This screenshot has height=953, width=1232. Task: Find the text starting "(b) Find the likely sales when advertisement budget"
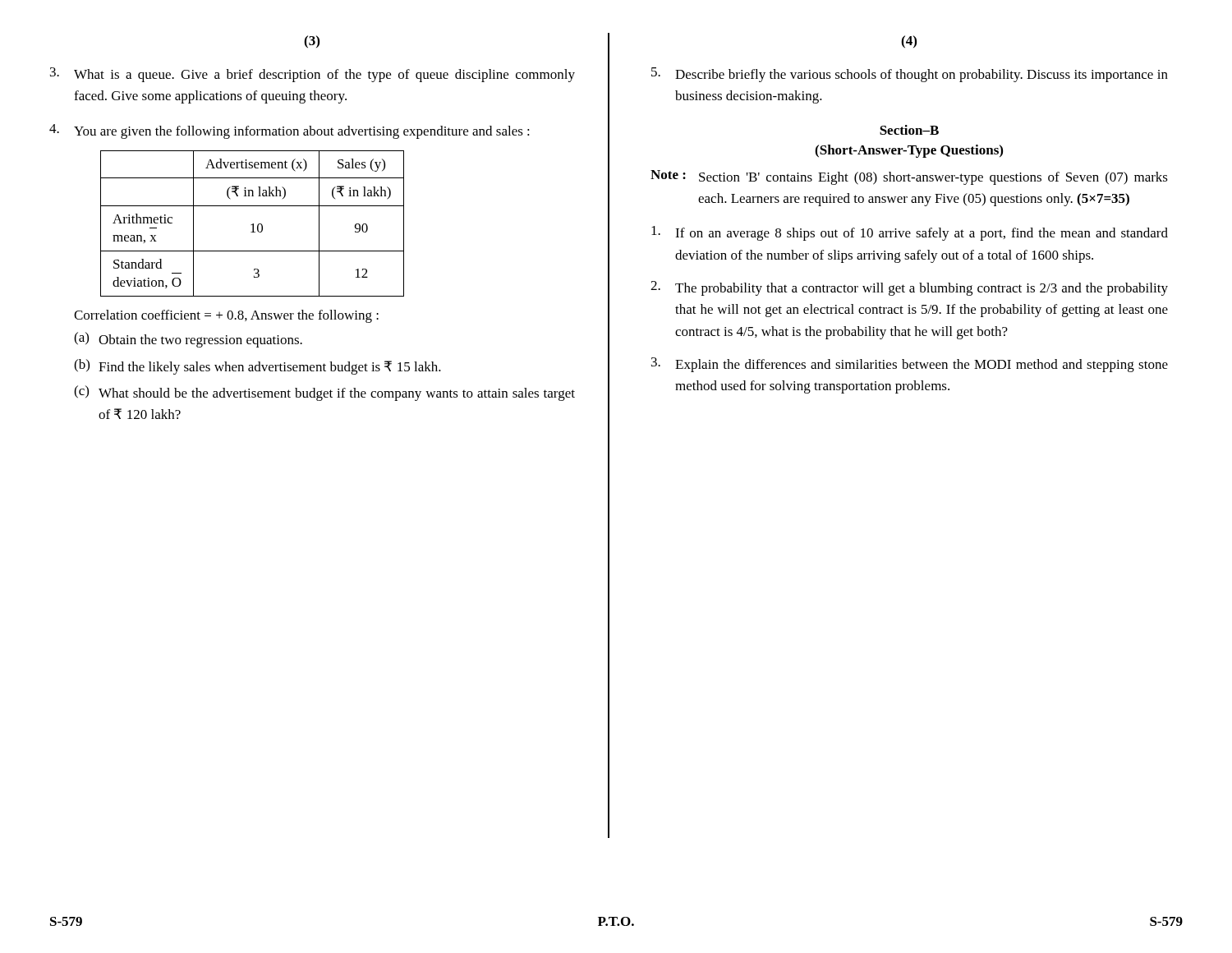(324, 367)
